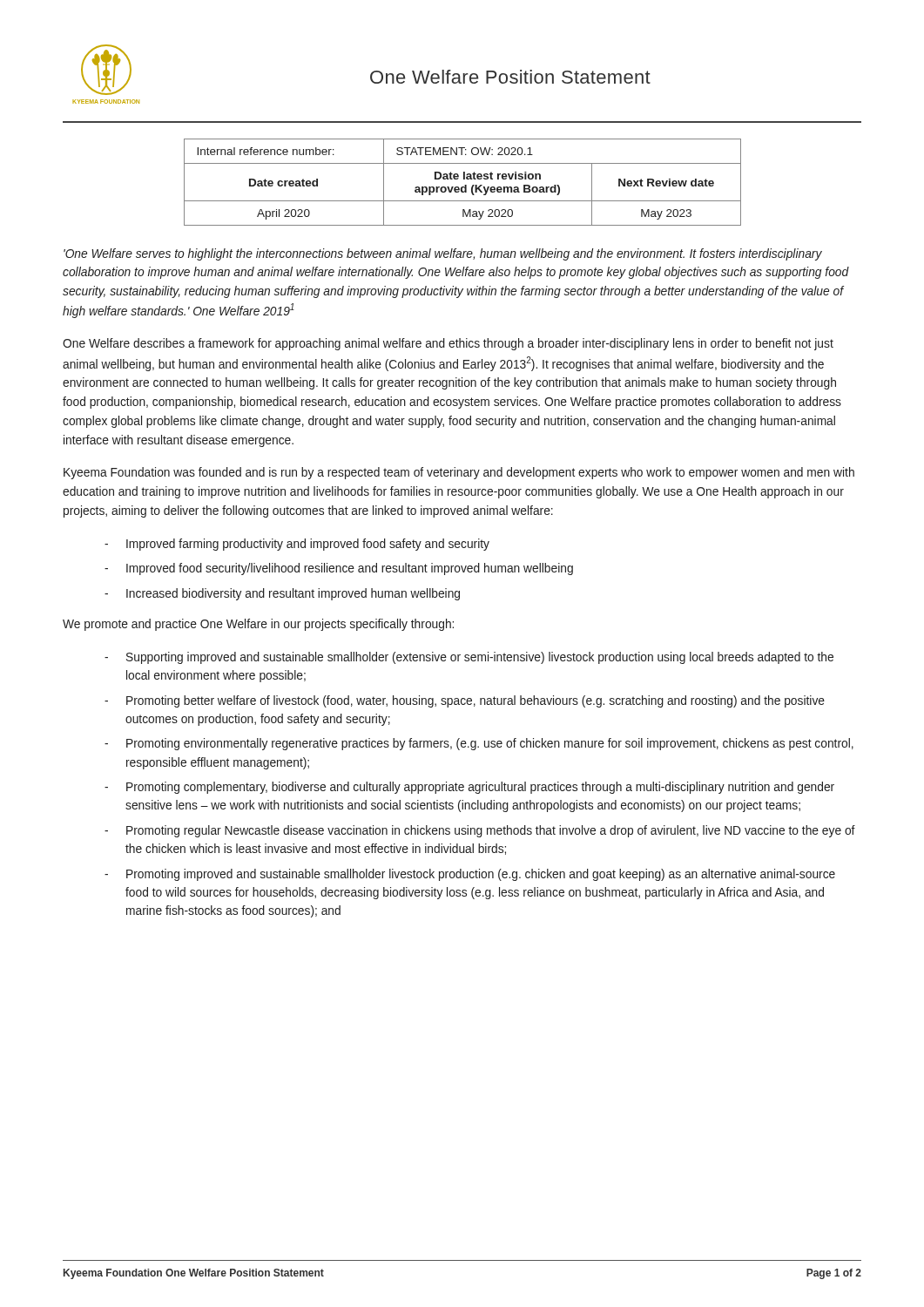Click the title

510,77
